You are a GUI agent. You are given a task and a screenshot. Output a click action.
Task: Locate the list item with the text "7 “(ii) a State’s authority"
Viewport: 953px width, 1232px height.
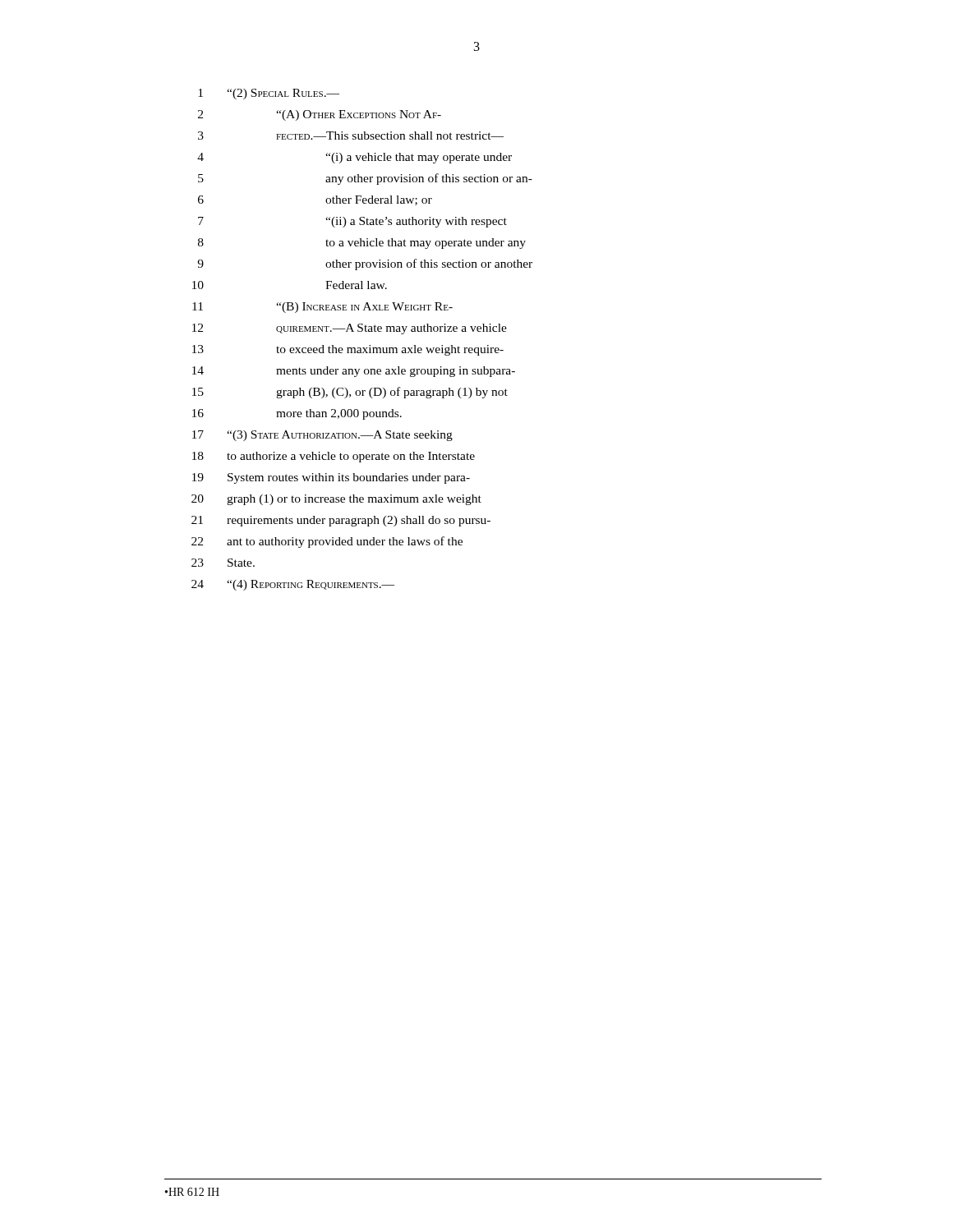coord(493,221)
